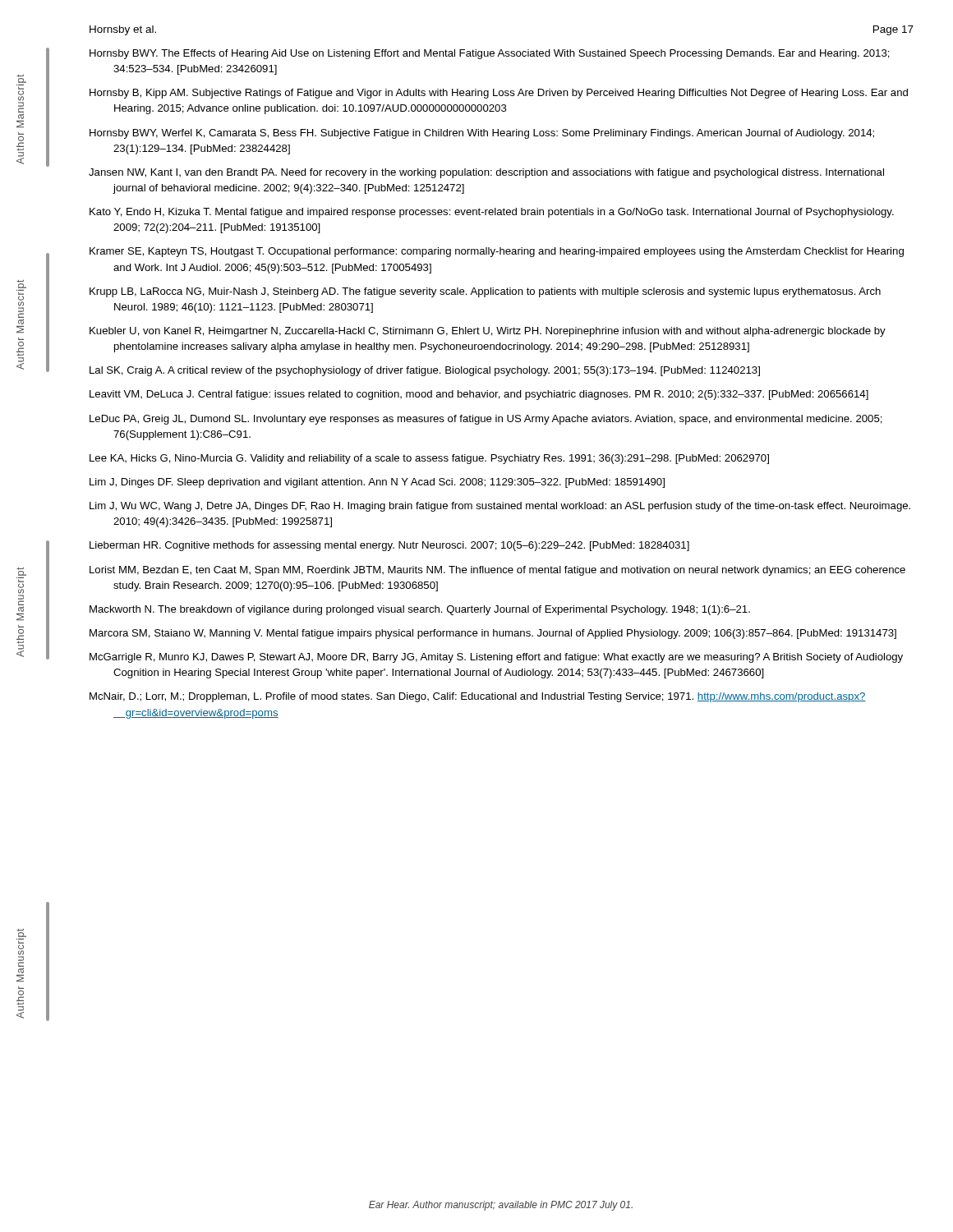Click on the list item with the text "Jansen NW, Kant I, van den Brandt"
The width and height of the screenshot is (953, 1232).
coord(487,180)
